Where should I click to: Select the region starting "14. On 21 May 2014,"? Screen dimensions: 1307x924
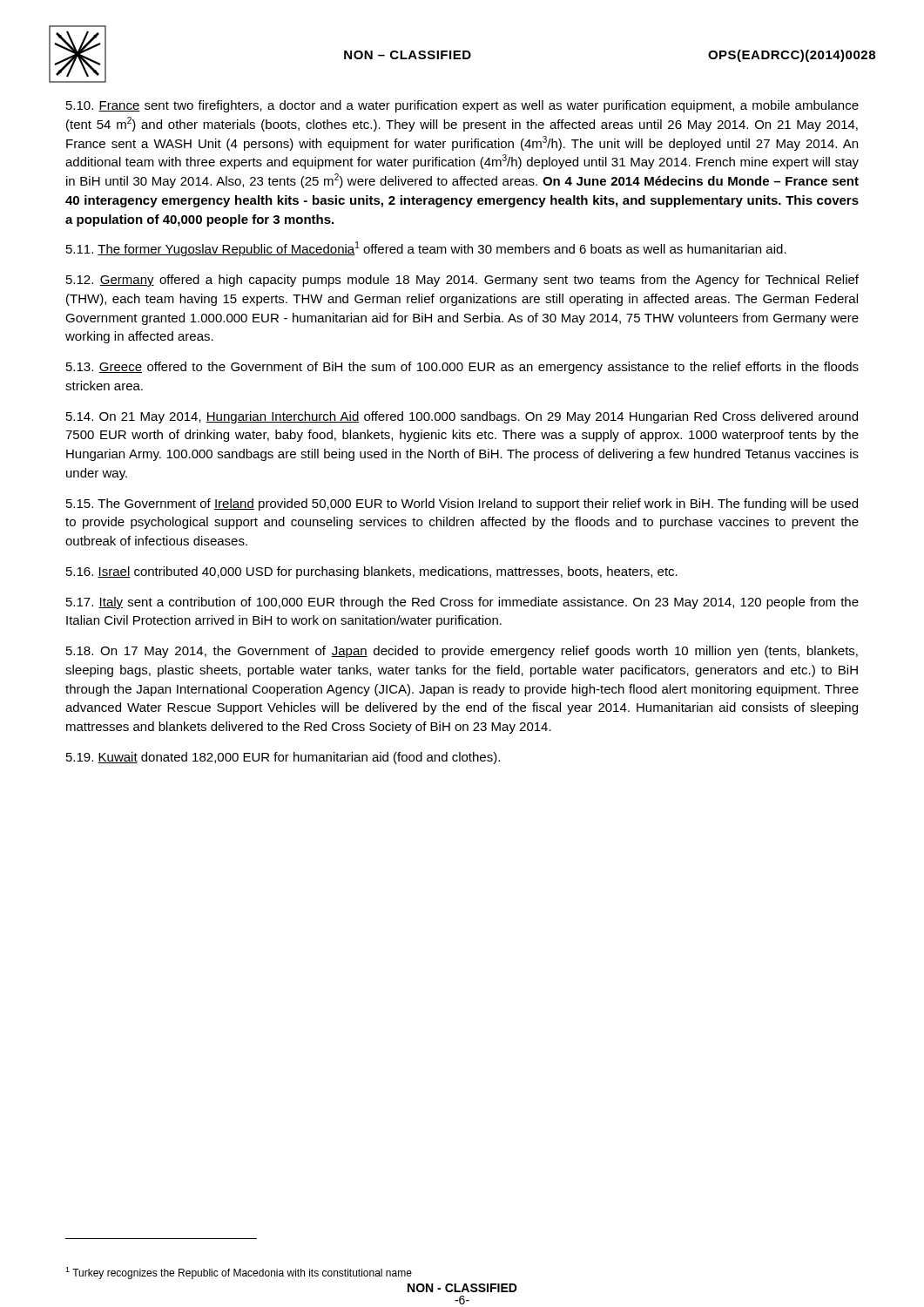tap(462, 444)
